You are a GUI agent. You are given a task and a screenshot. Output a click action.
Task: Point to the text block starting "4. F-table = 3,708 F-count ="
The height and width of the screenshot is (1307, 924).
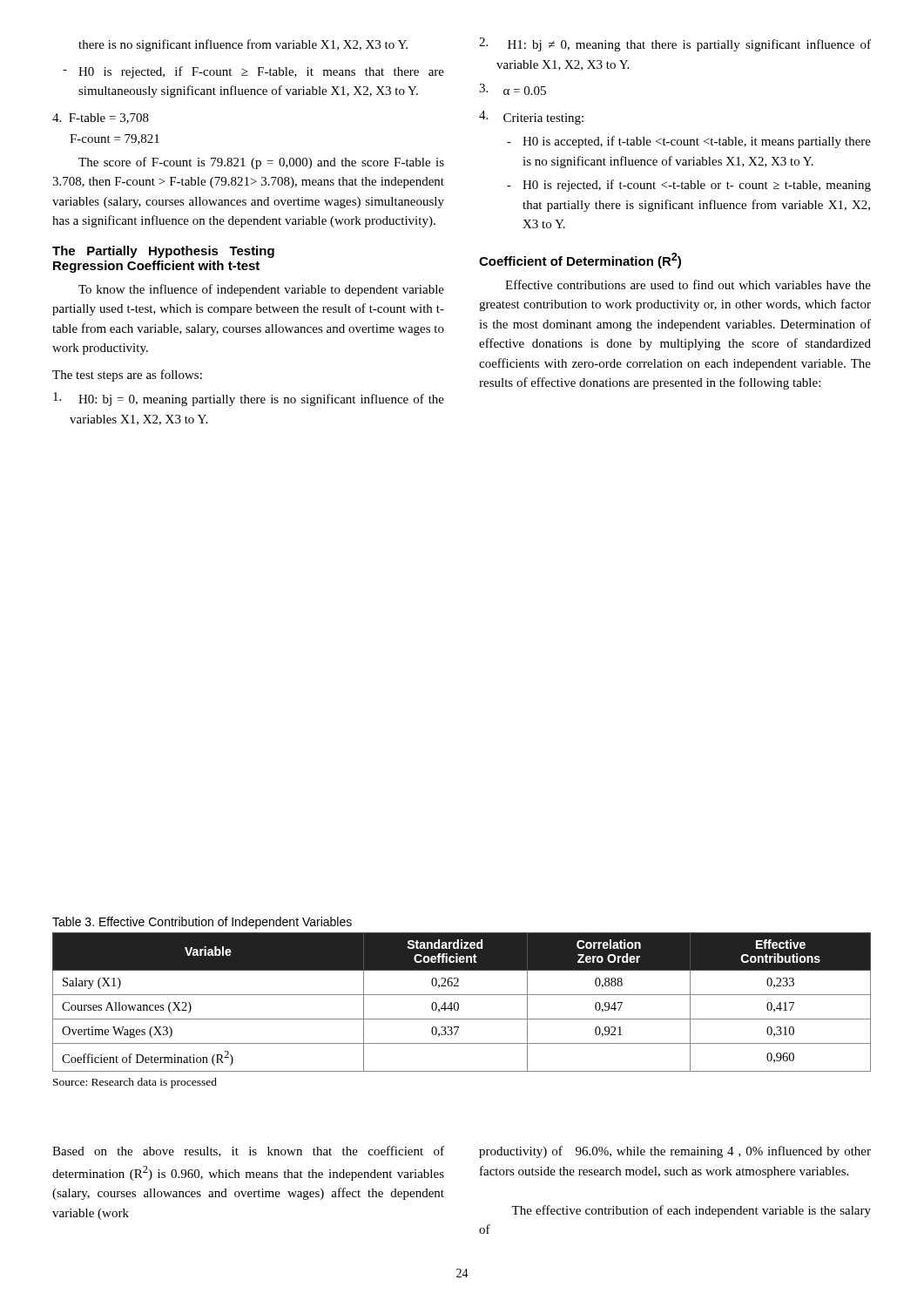click(x=248, y=169)
